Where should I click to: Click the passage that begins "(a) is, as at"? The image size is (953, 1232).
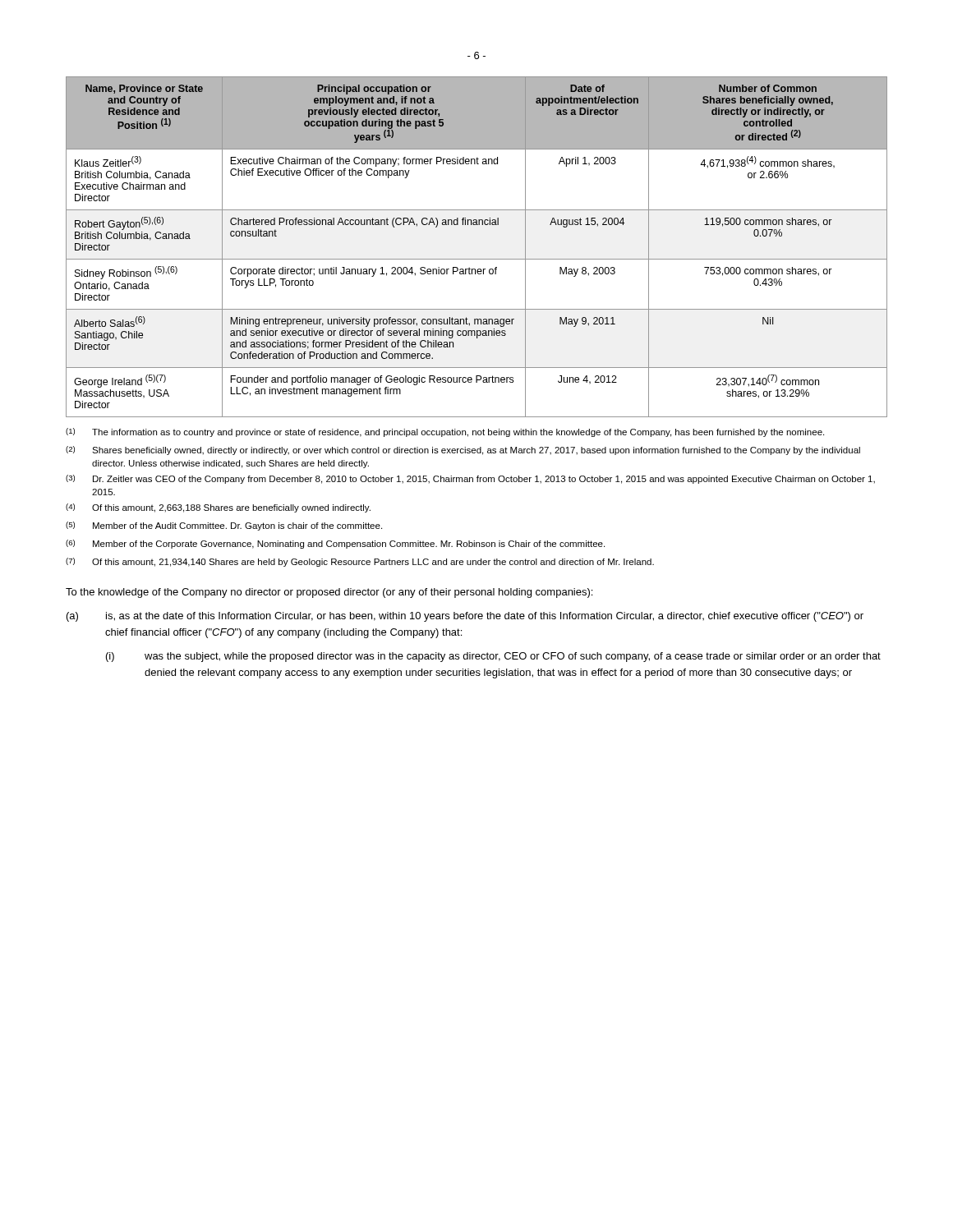476,624
